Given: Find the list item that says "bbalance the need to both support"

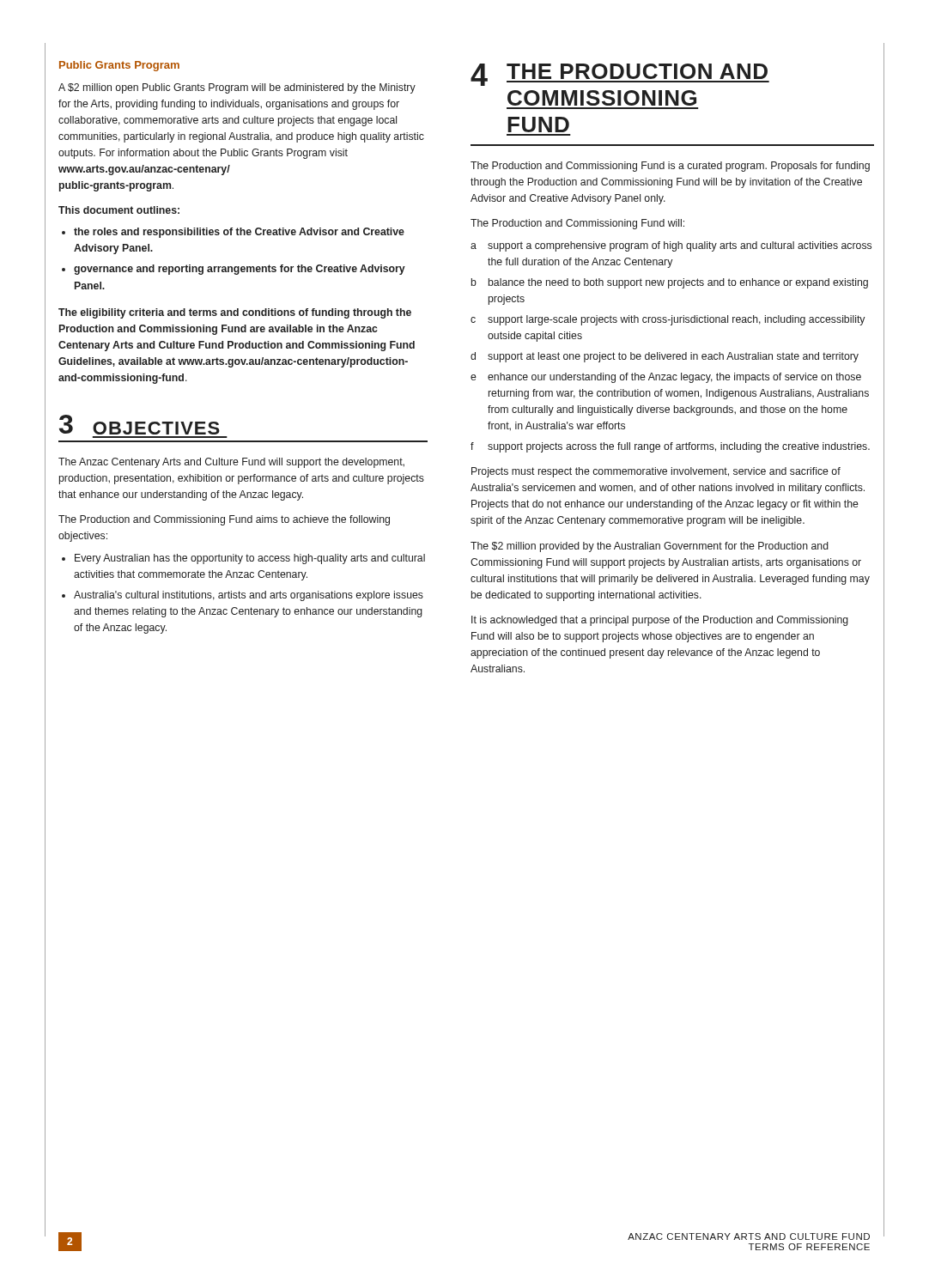Looking at the screenshot, I should click(672, 291).
